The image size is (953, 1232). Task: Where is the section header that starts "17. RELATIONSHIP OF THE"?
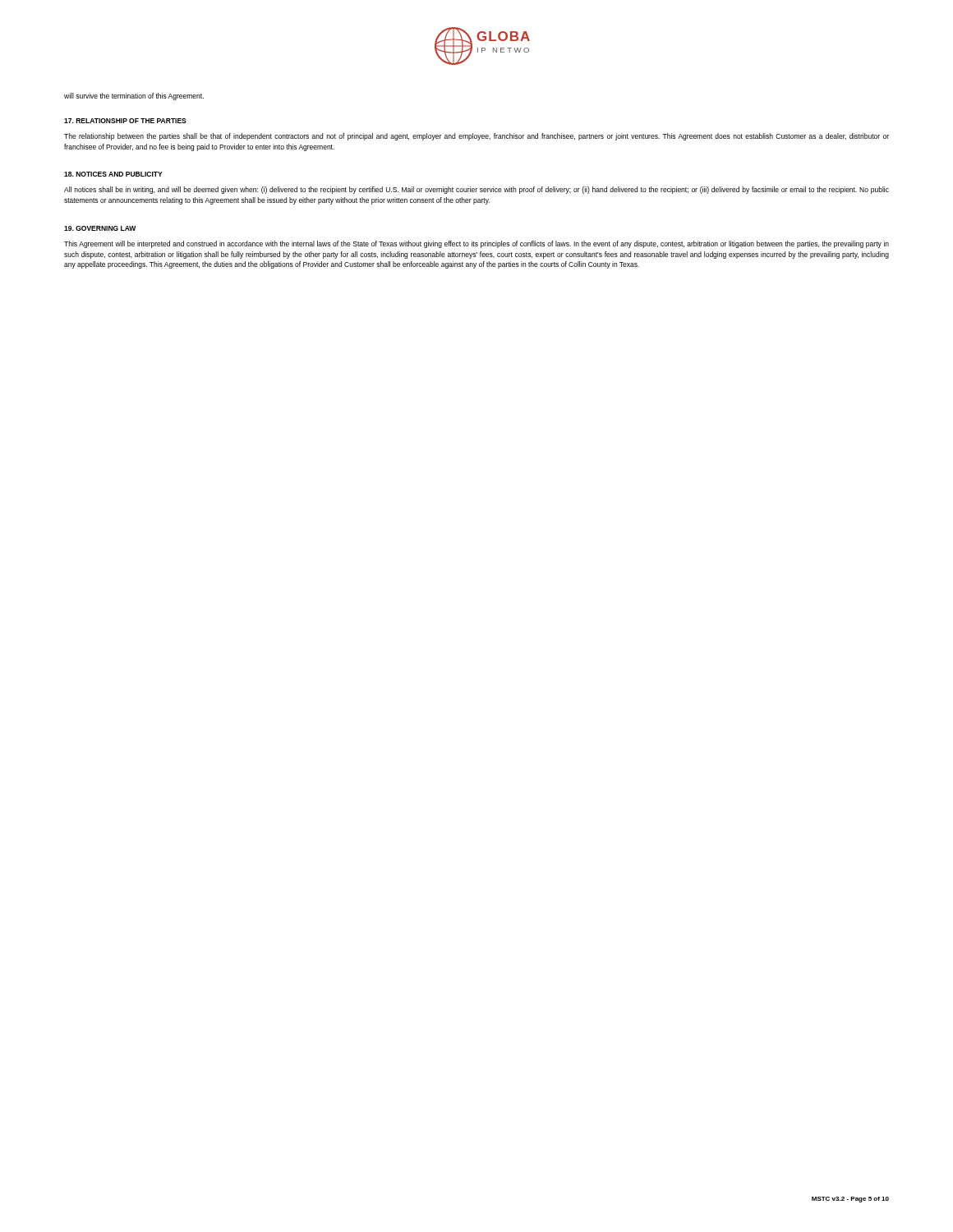pos(125,121)
